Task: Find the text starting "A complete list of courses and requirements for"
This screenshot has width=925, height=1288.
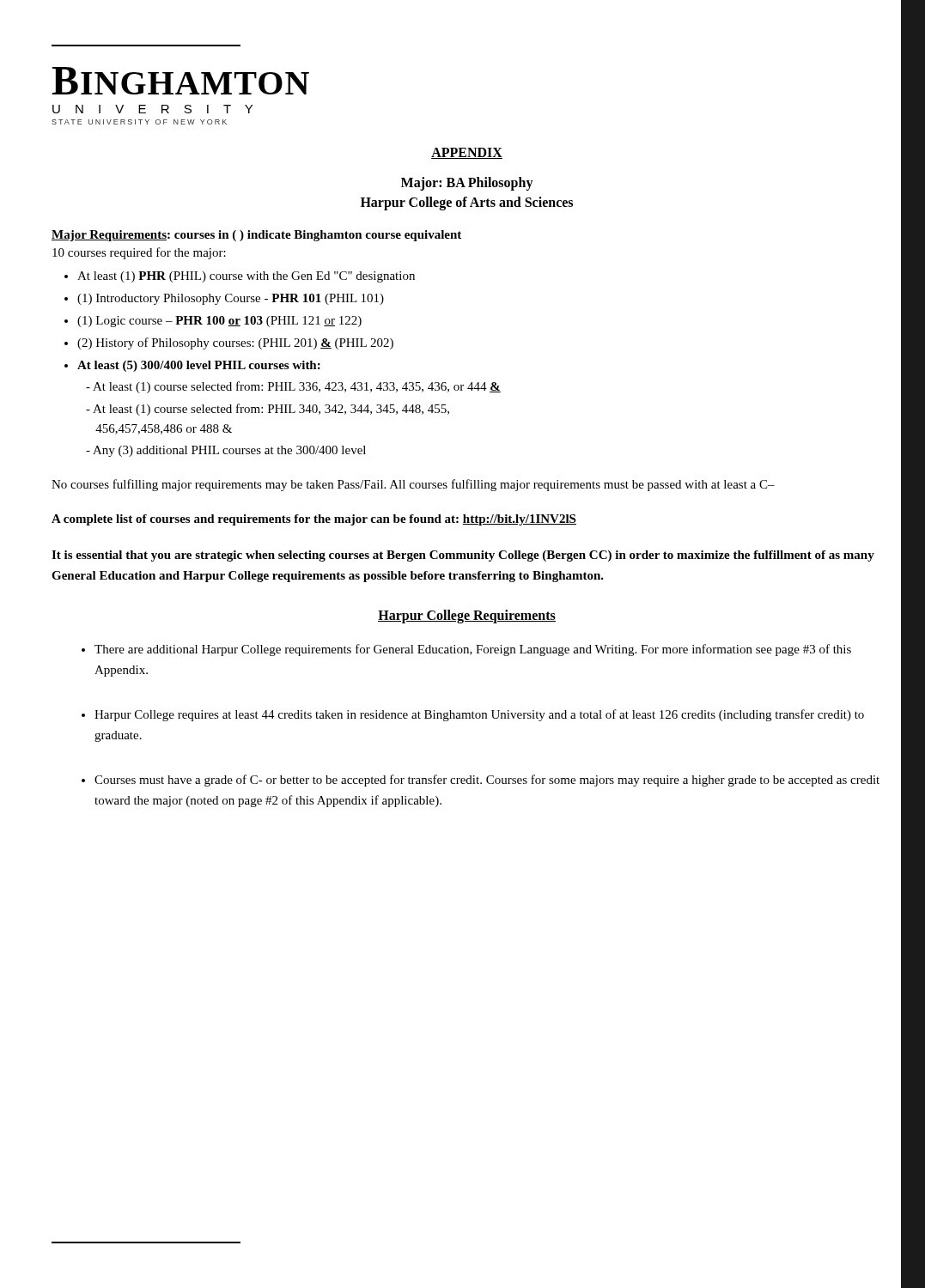Action: pos(314,519)
